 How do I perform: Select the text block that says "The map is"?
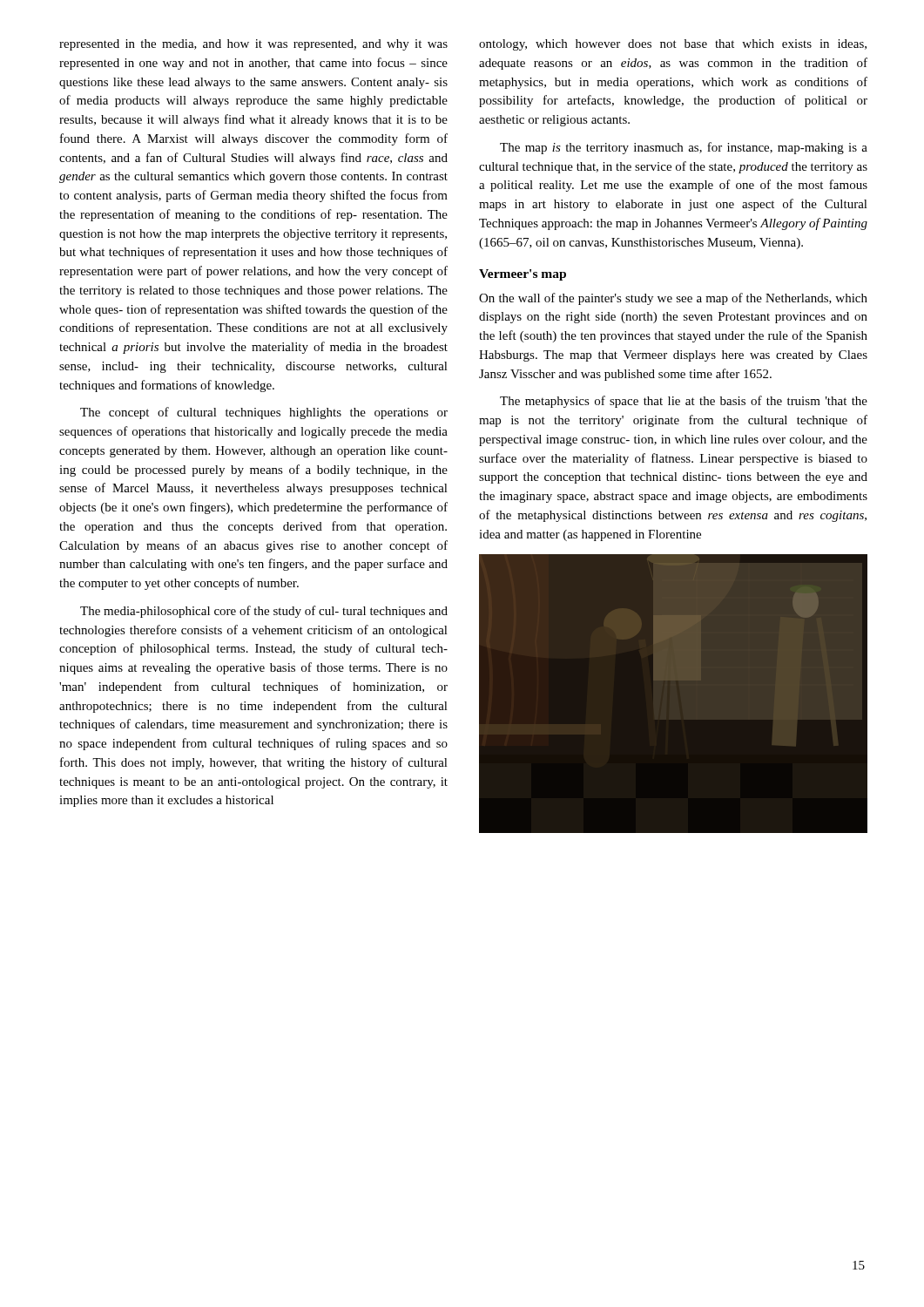(x=673, y=195)
